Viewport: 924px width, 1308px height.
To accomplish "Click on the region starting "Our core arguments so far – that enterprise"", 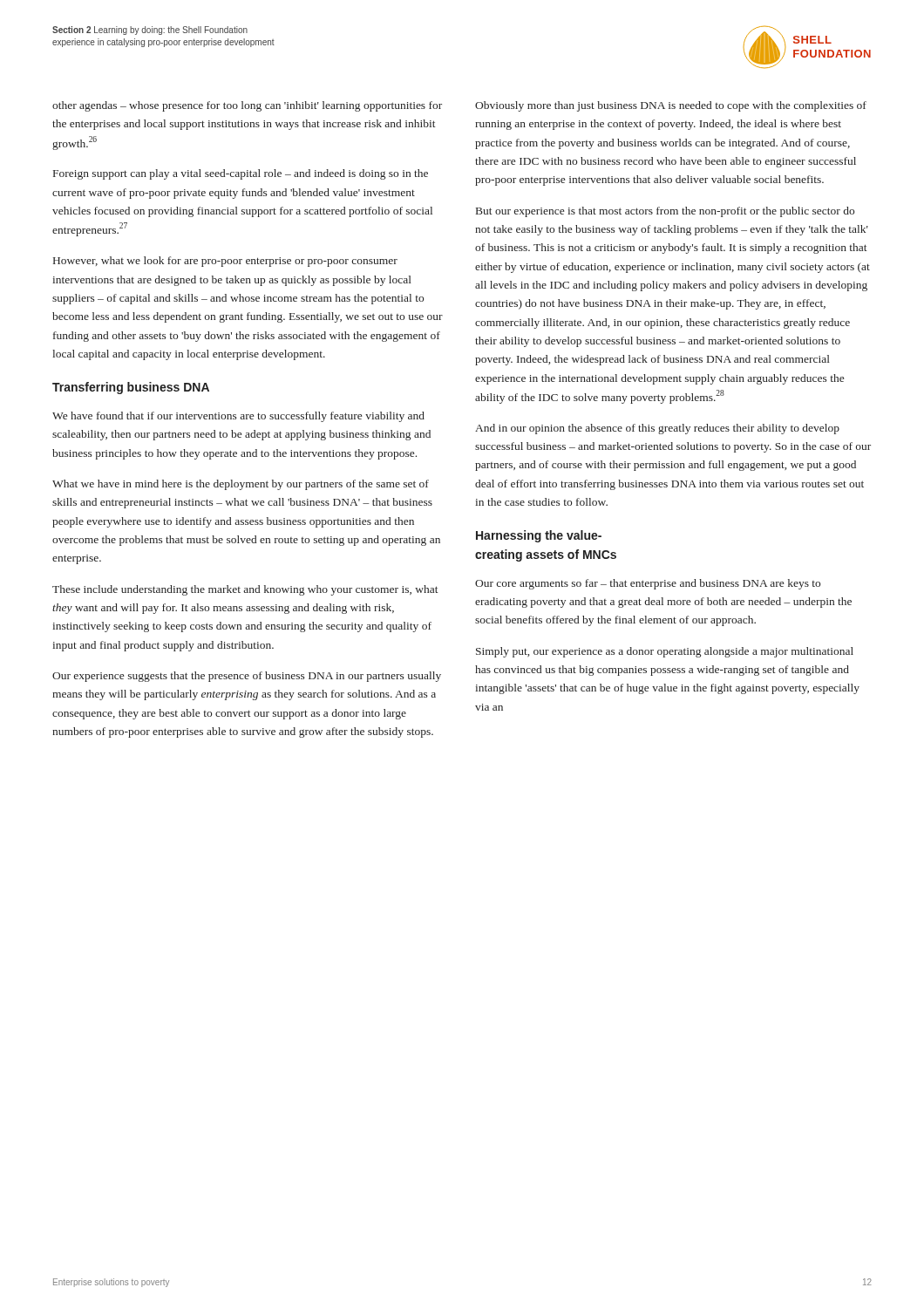I will pos(664,601).
